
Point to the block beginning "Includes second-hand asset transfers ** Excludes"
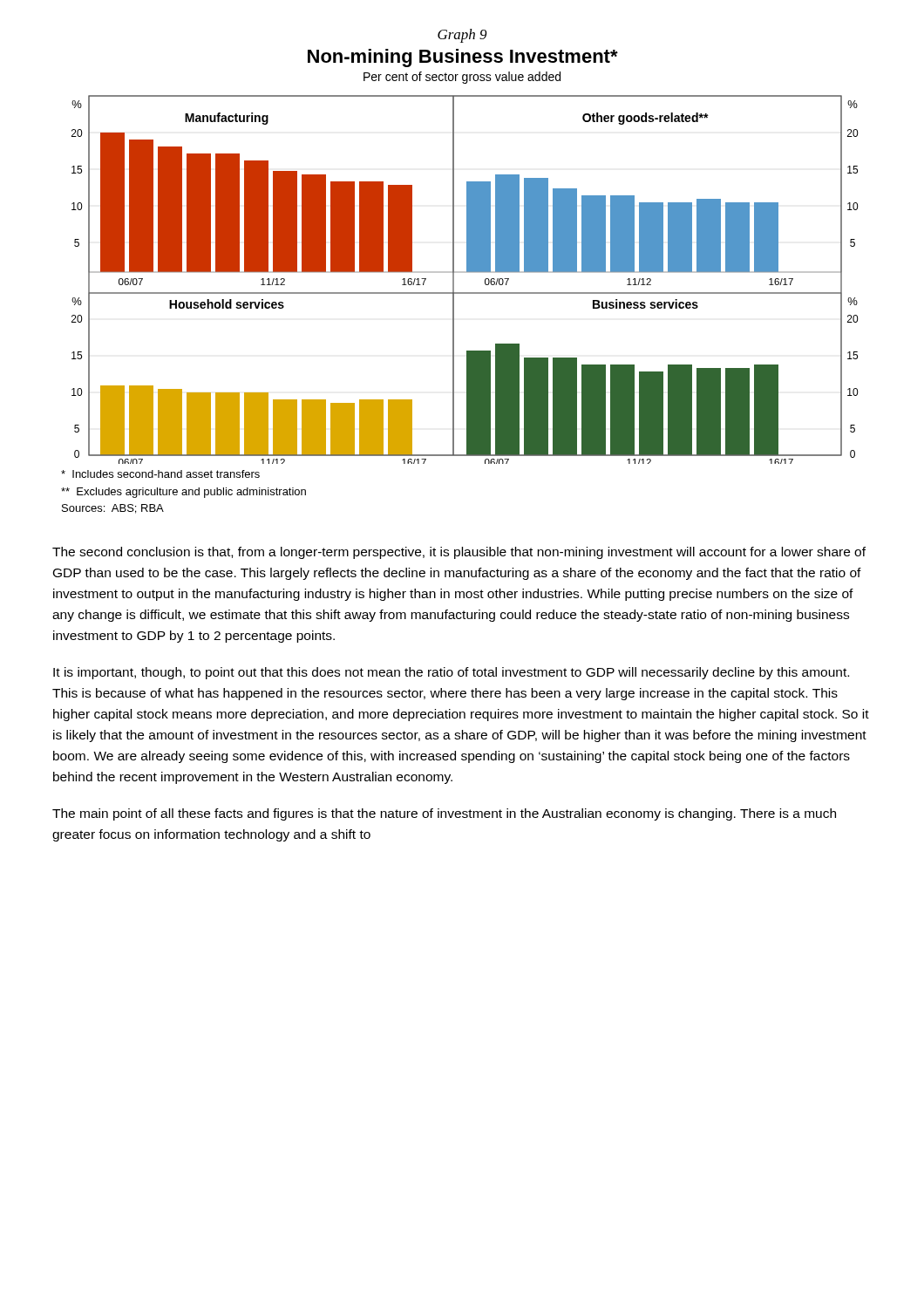(x=160, y=474)
